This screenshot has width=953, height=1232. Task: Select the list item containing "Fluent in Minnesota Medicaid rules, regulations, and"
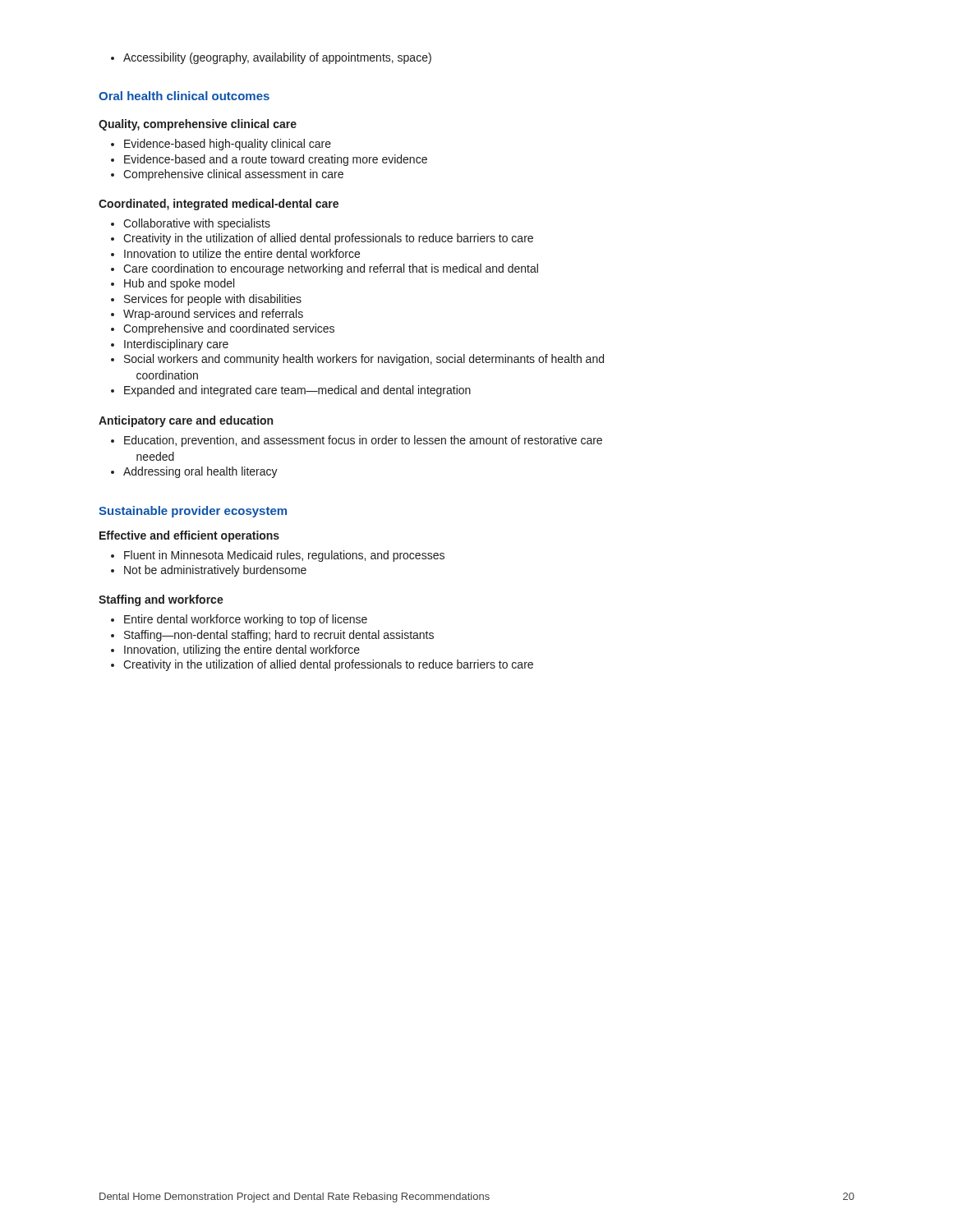pos(278,556)
